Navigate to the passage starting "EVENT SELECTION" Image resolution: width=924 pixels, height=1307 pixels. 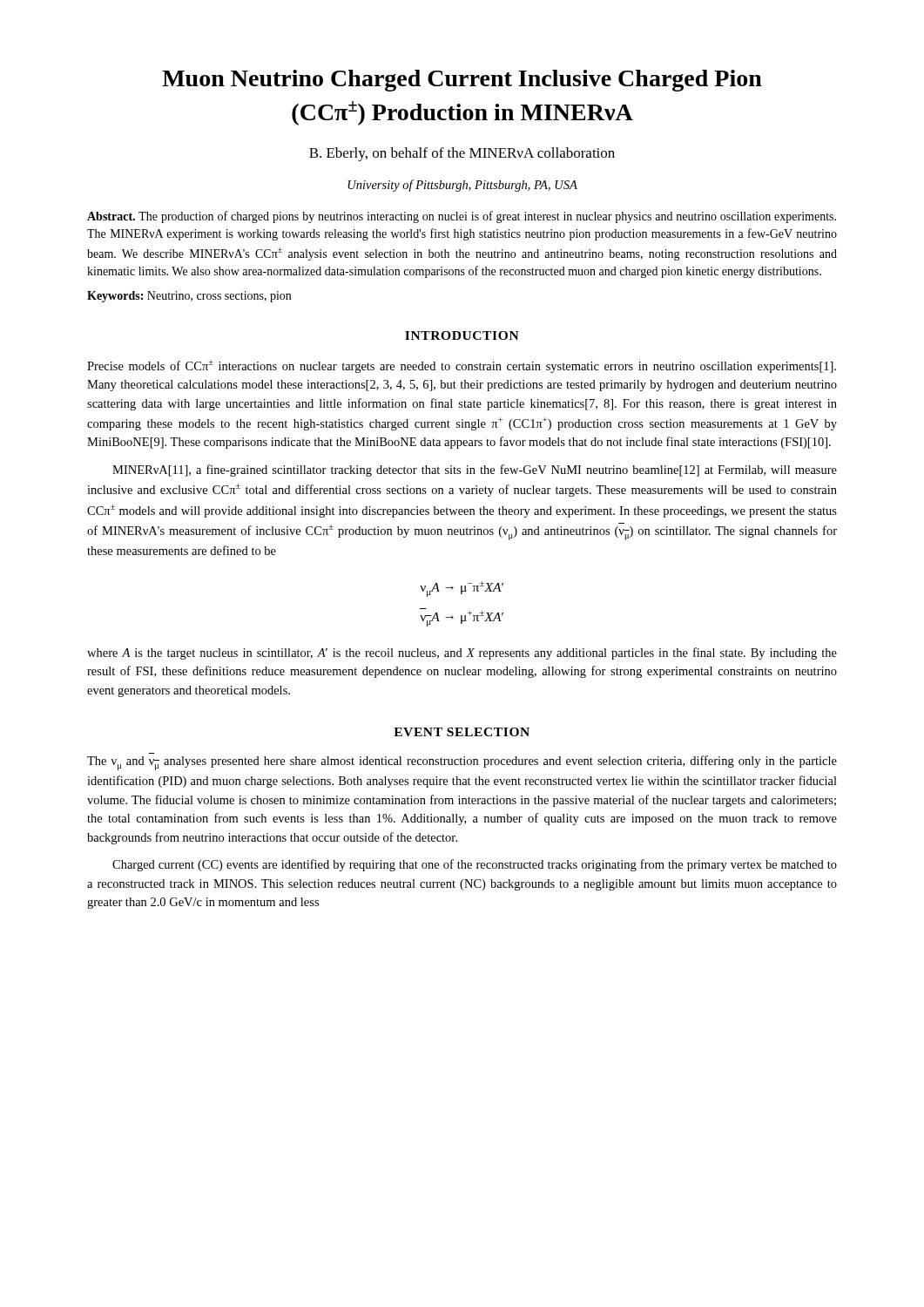(x=462, y=731)
